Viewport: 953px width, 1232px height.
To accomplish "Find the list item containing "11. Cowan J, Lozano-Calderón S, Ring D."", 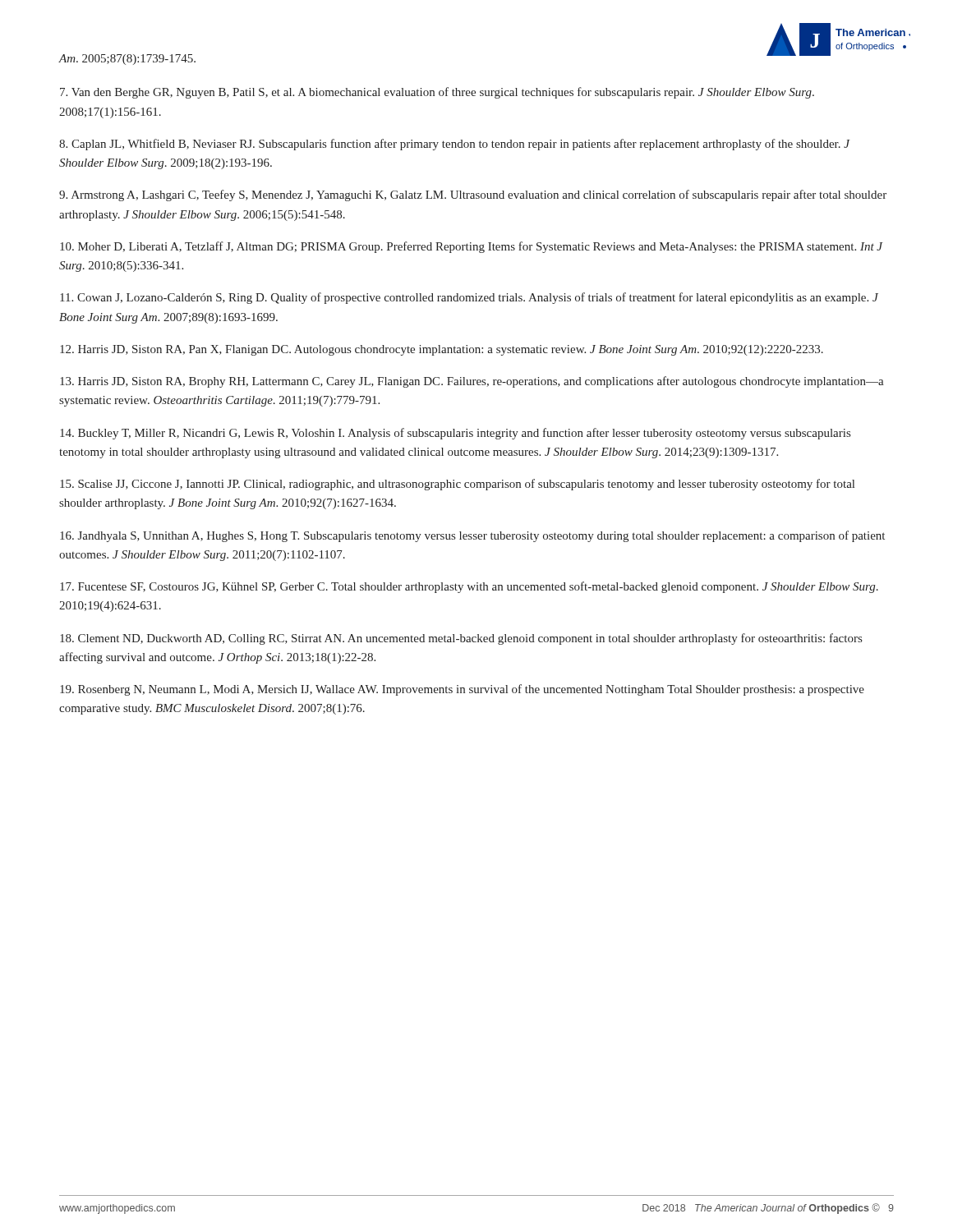I will click(x=469, y=307).
